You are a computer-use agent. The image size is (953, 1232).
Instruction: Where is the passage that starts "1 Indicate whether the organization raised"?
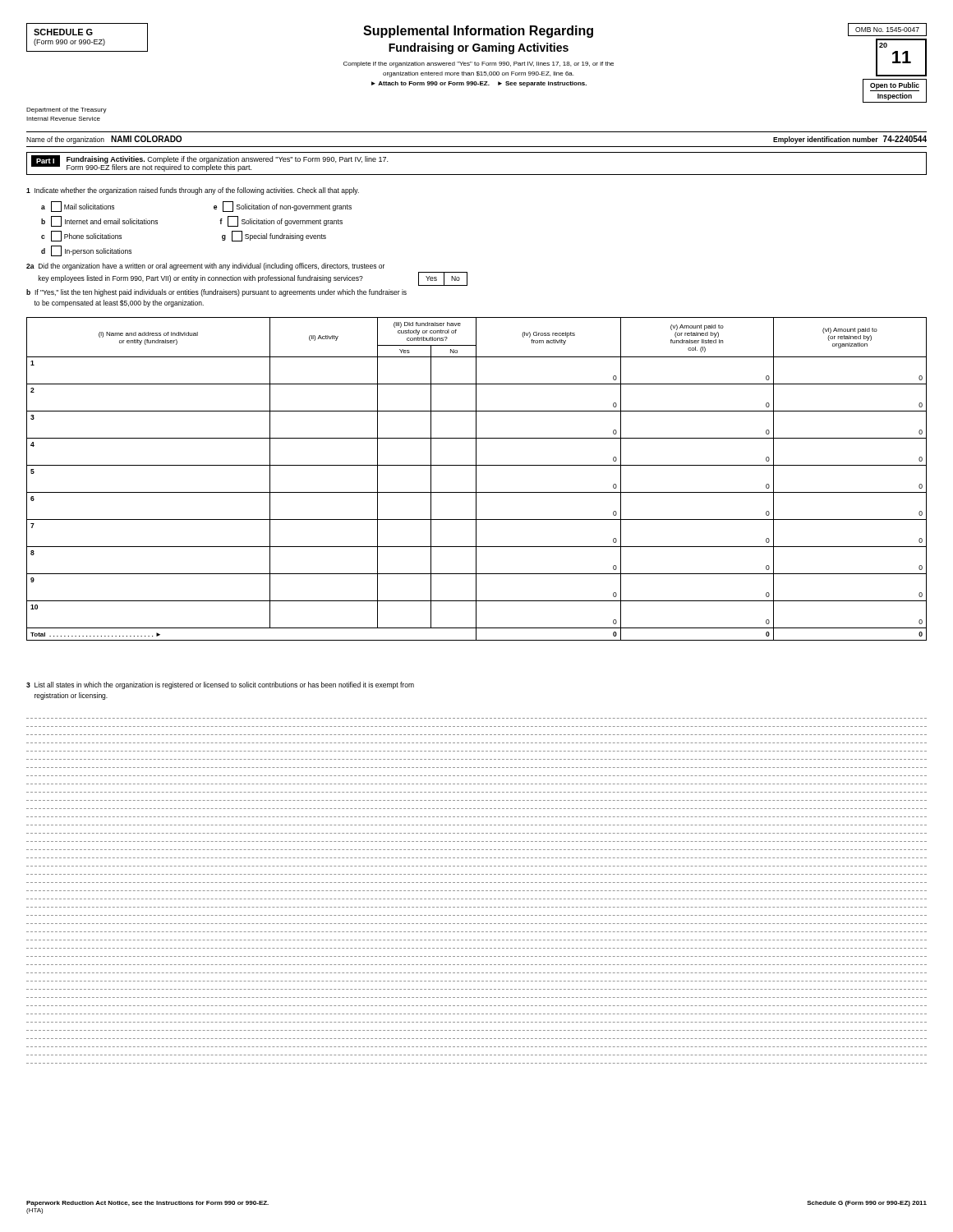click(x=193, y=191)
